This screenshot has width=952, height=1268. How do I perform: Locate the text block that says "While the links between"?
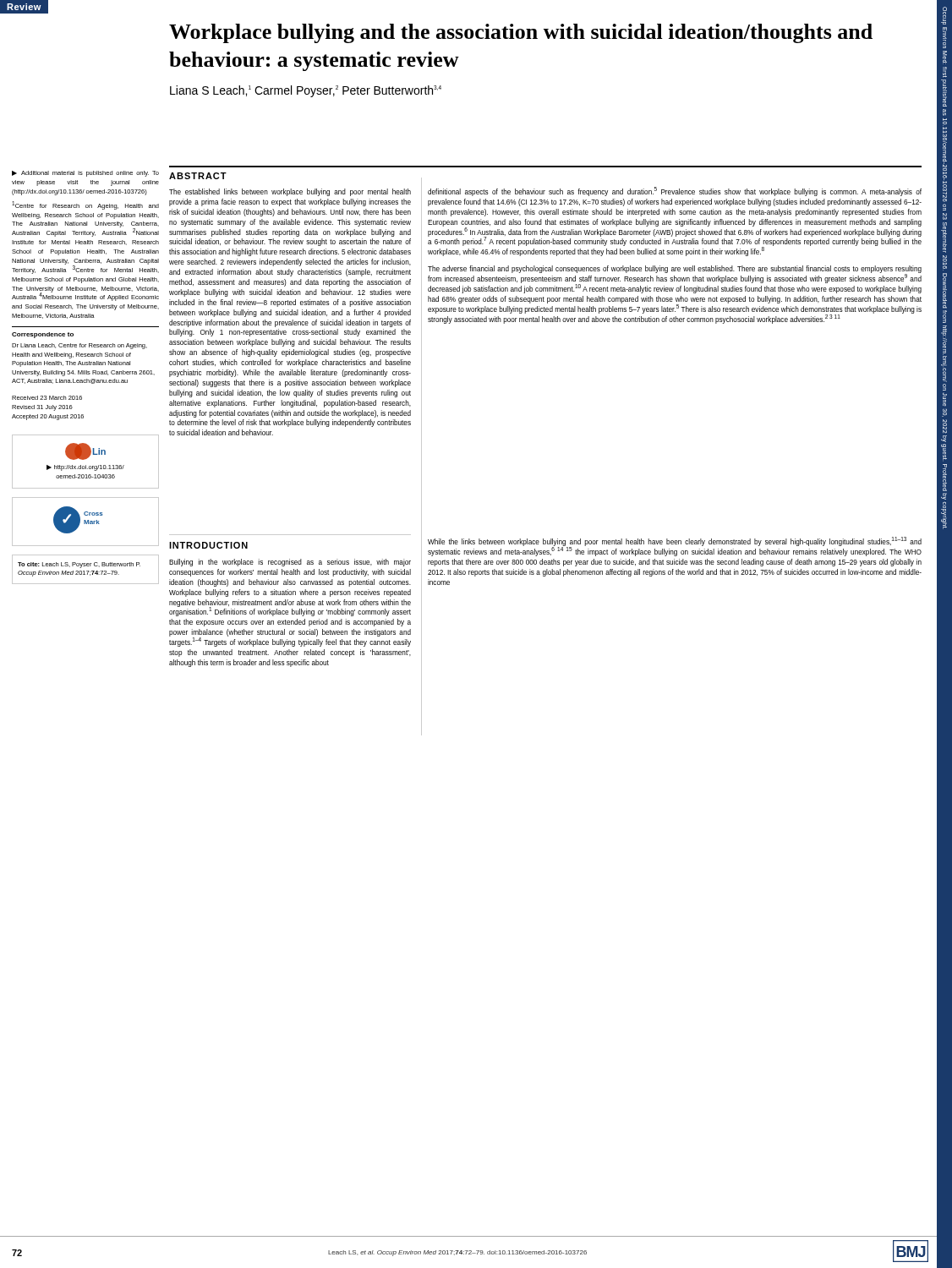tap(675, 563)
